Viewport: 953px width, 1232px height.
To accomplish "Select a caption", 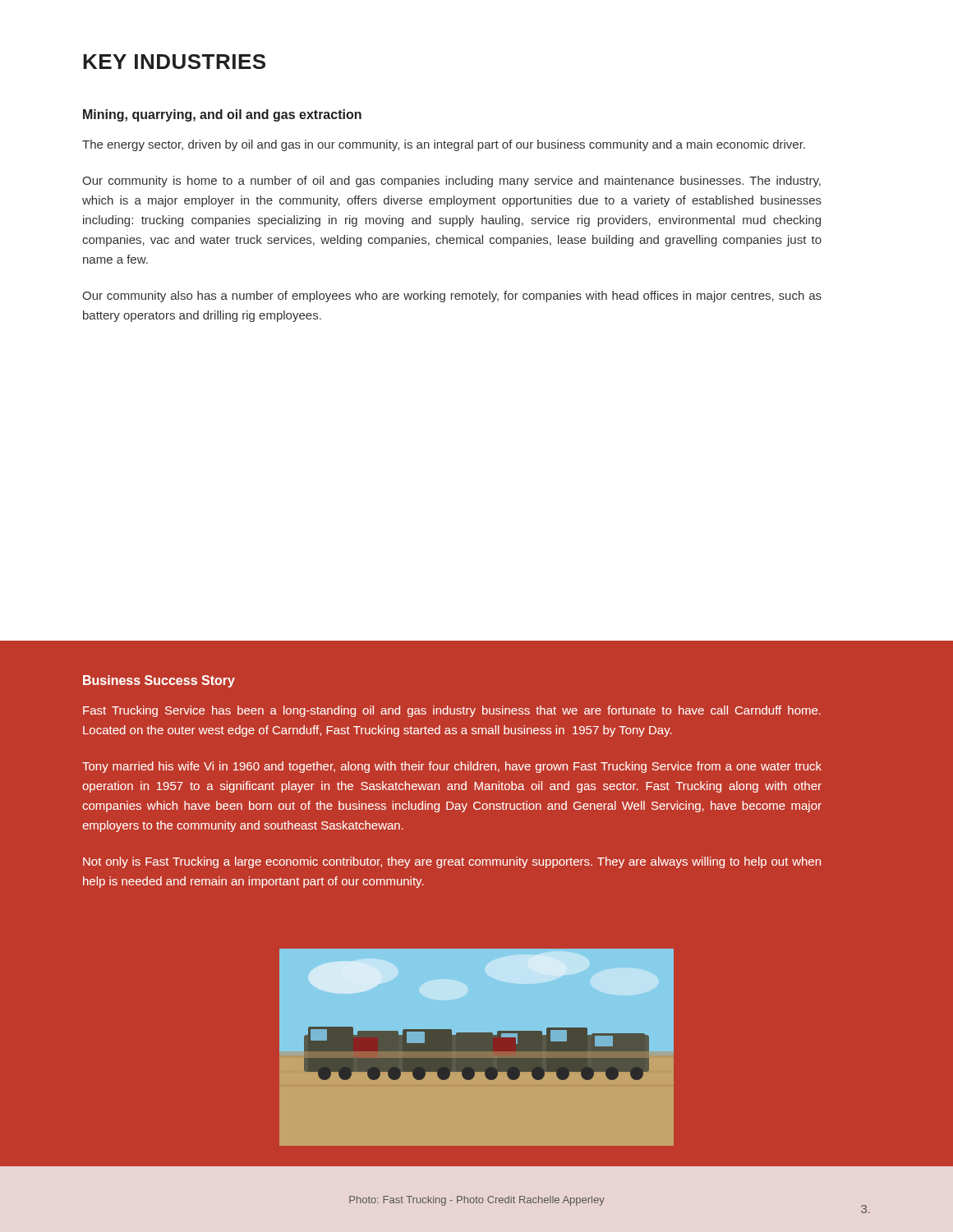I will pos(476,1200).
